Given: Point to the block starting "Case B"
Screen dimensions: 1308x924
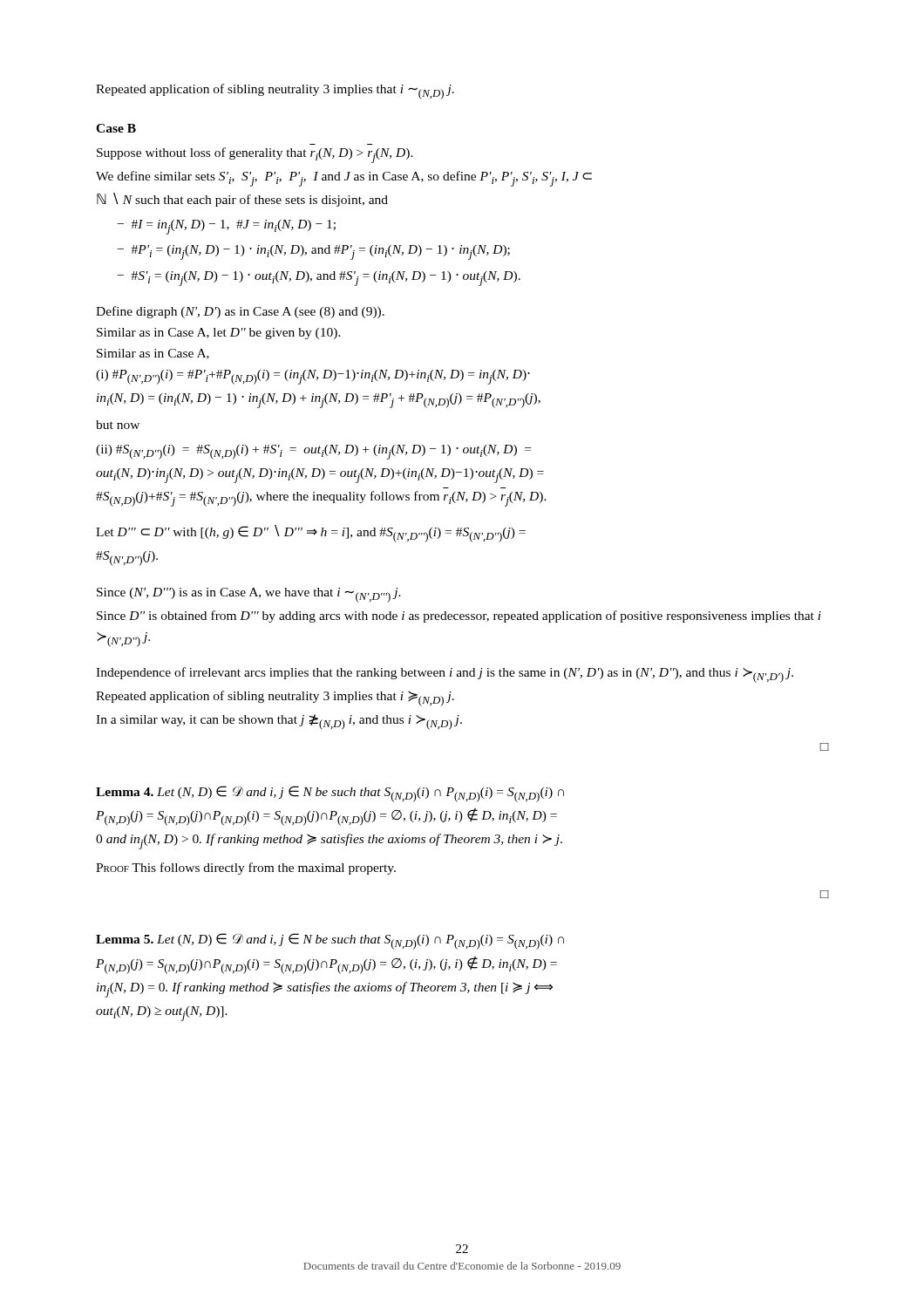Looking at the screenshot, I should [x=116, y=128].
